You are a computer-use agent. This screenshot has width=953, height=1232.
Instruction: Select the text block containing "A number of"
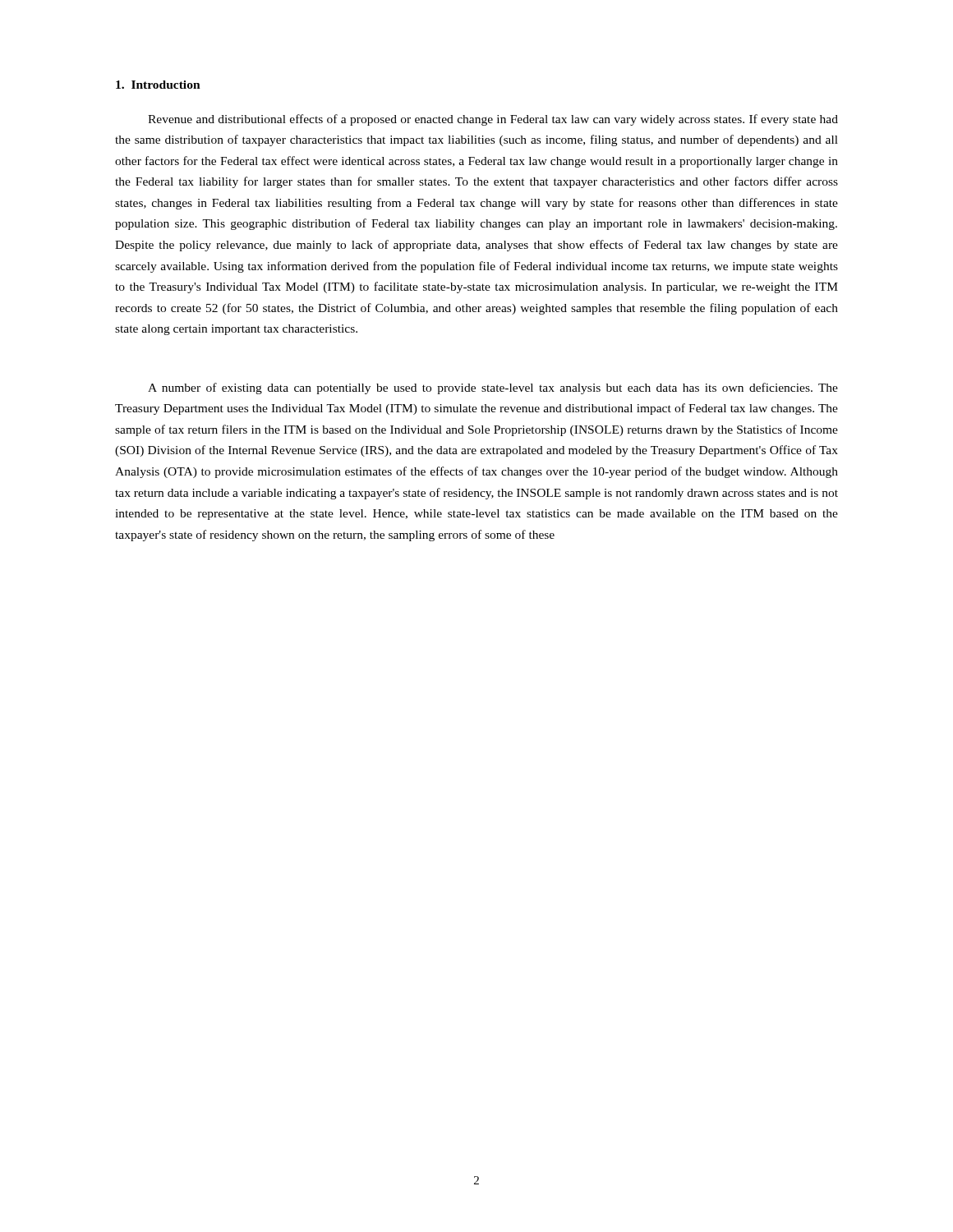coord(476,461)
